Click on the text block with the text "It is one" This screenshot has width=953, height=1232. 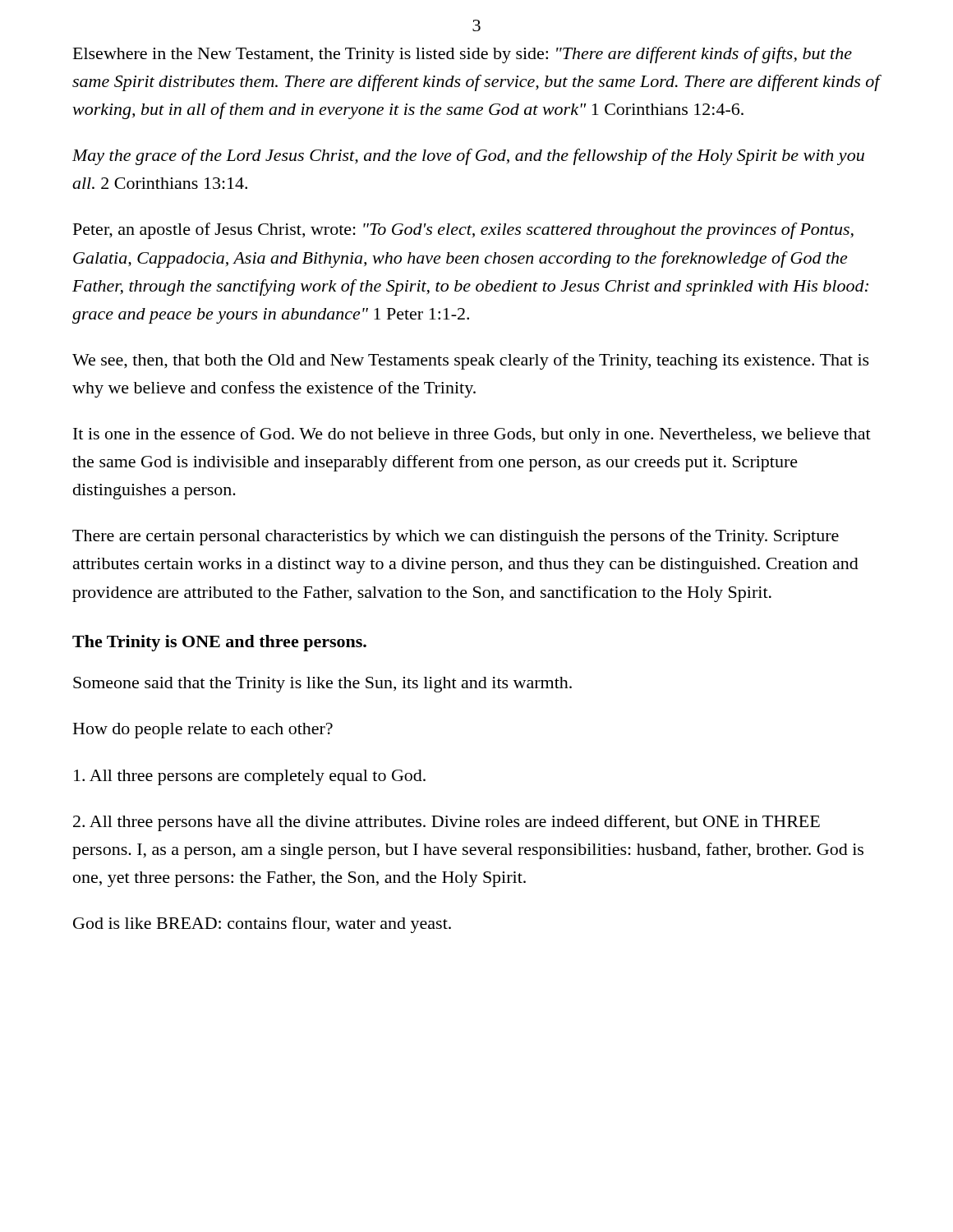[476, 462]
